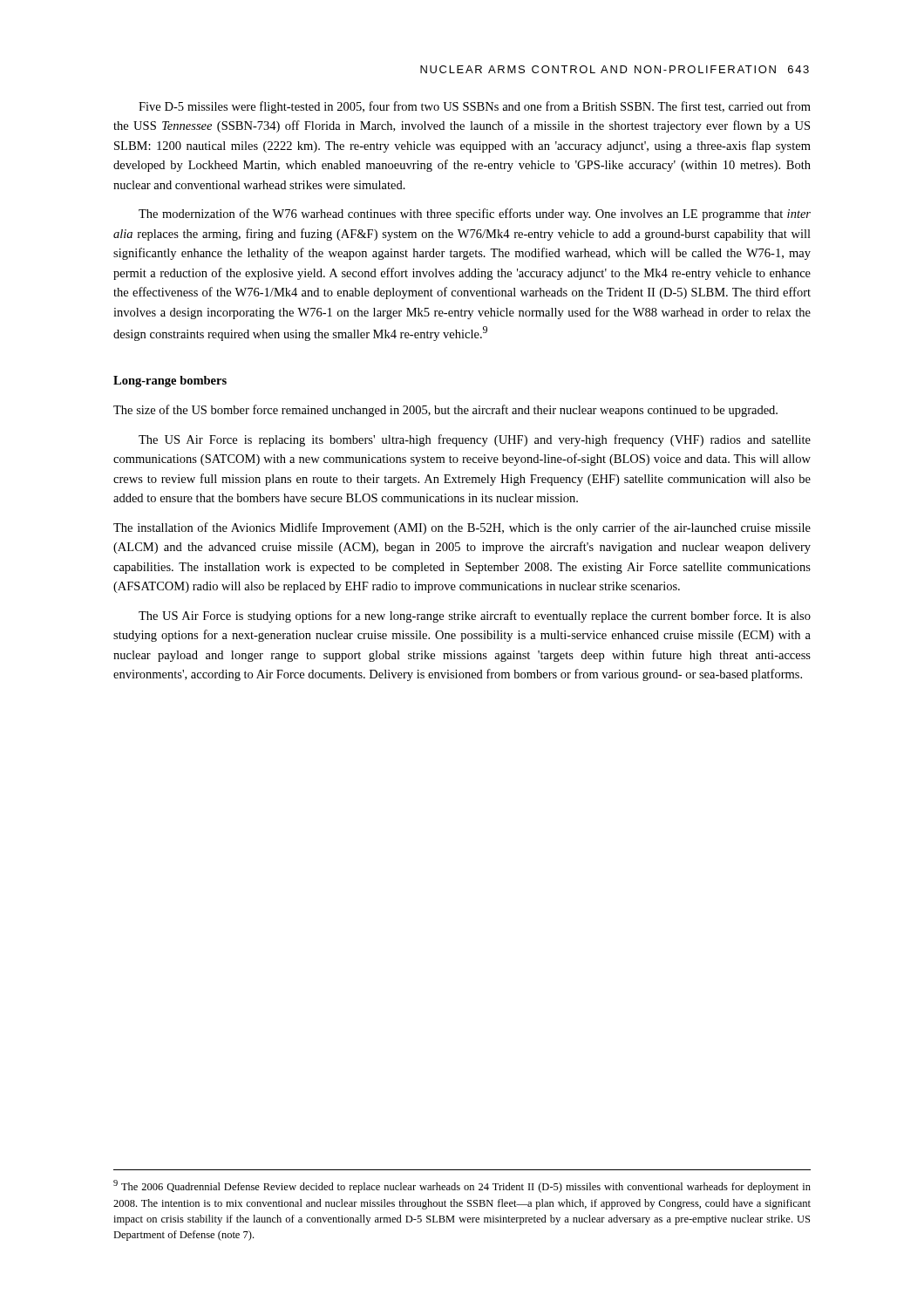Click on the text block that reads "The size of the"
This screenshot has height=1308, width=924.
point(462,410)
